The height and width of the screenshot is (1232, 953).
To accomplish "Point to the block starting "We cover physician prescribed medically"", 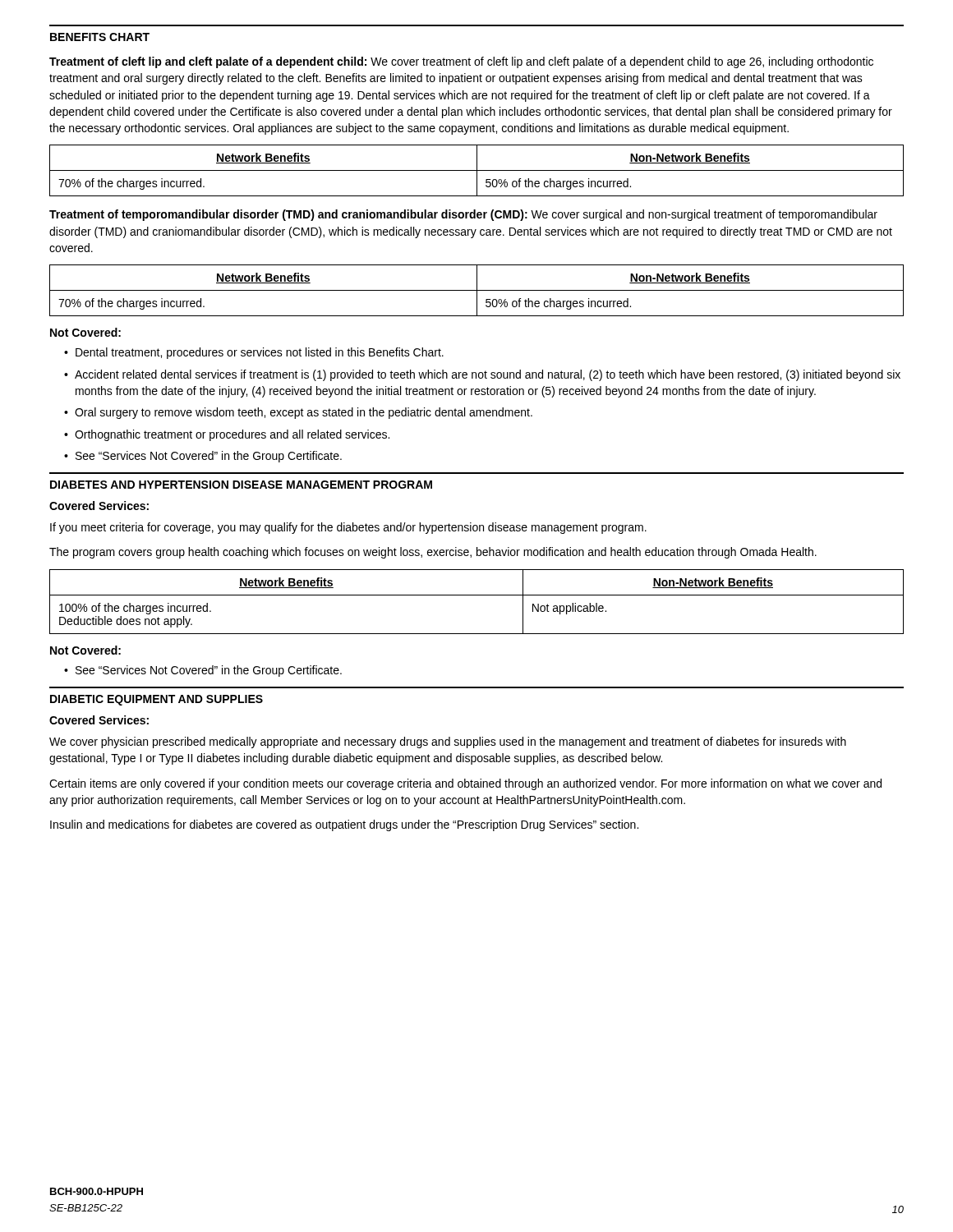I will (448, 750).
